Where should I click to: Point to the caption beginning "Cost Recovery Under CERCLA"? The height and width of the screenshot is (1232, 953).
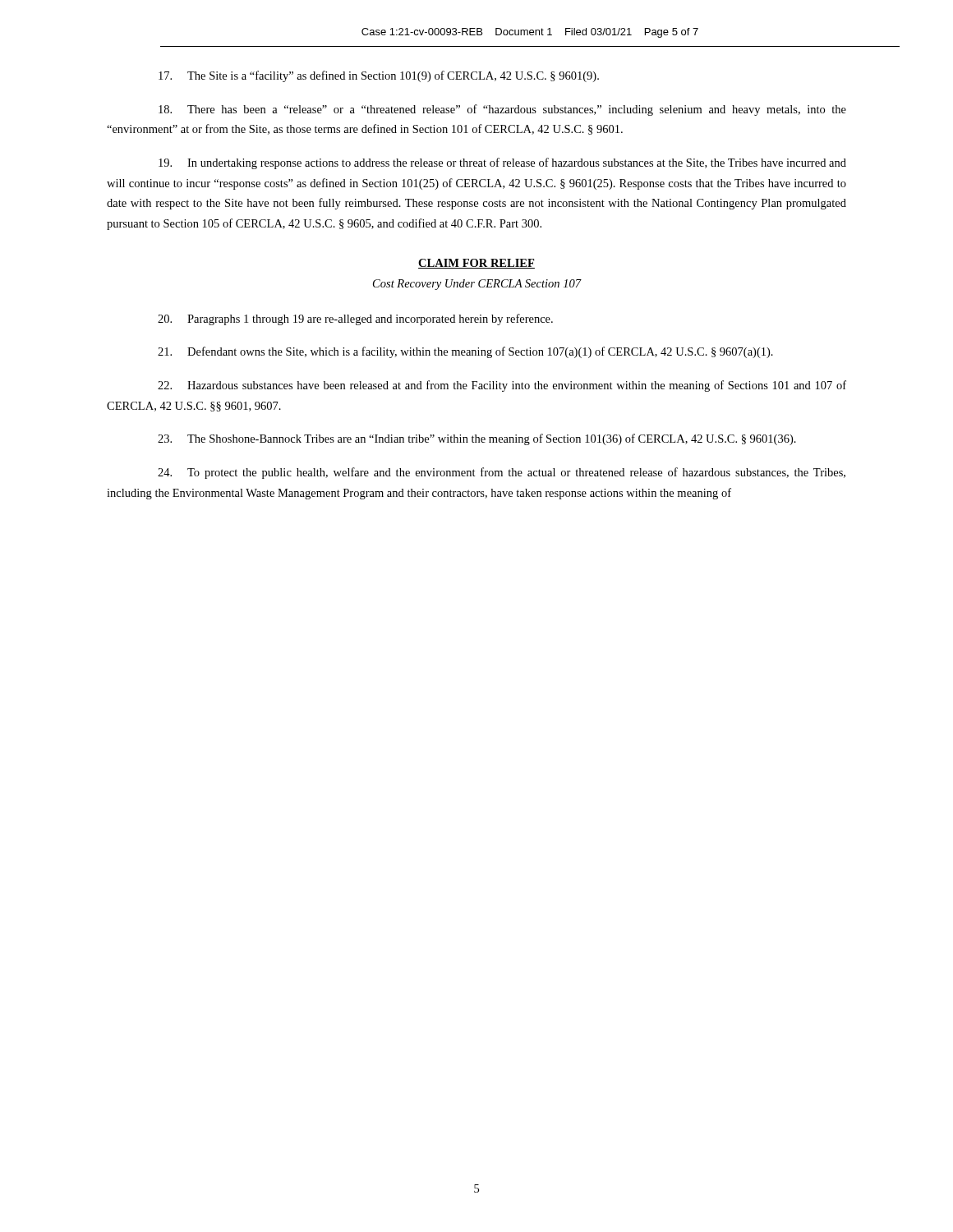coord(476,283)
